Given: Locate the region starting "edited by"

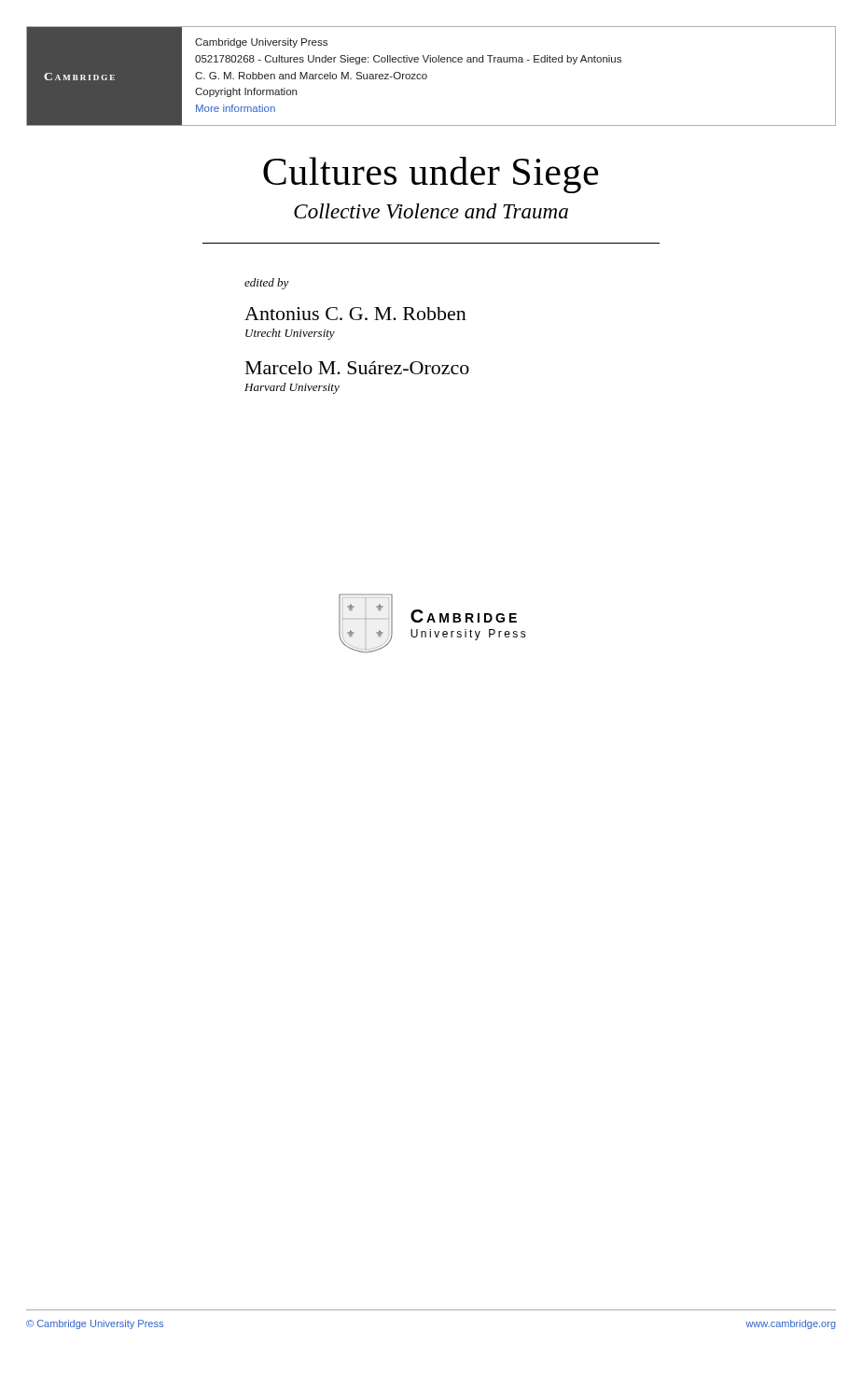Looking at the screenshot, I should coord(266,282).
